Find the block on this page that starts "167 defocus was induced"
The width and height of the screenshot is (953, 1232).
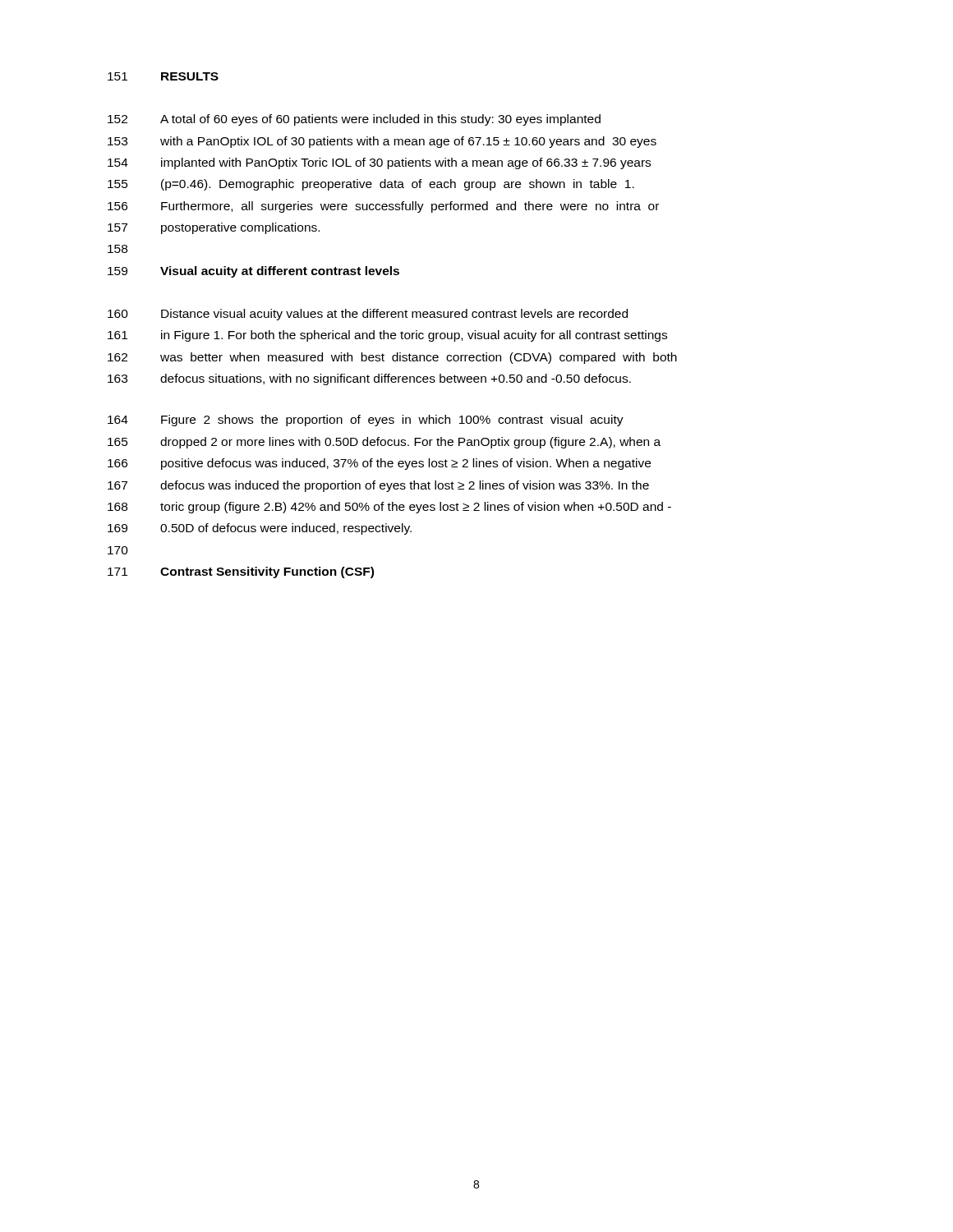[x=489, y=485]
